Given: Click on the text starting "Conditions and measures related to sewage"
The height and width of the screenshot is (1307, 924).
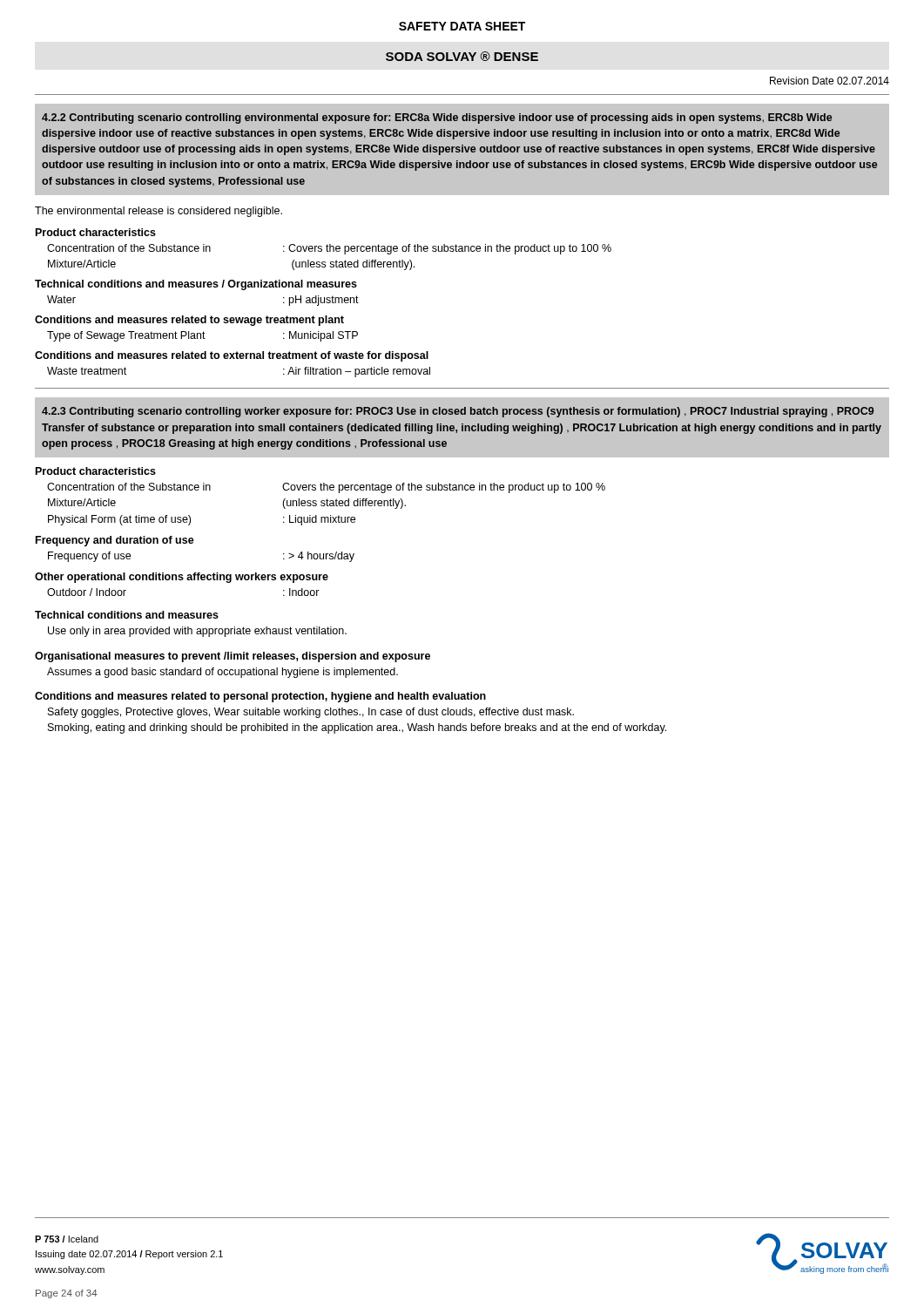Looking at the screenshot, I should click(189, 321).
